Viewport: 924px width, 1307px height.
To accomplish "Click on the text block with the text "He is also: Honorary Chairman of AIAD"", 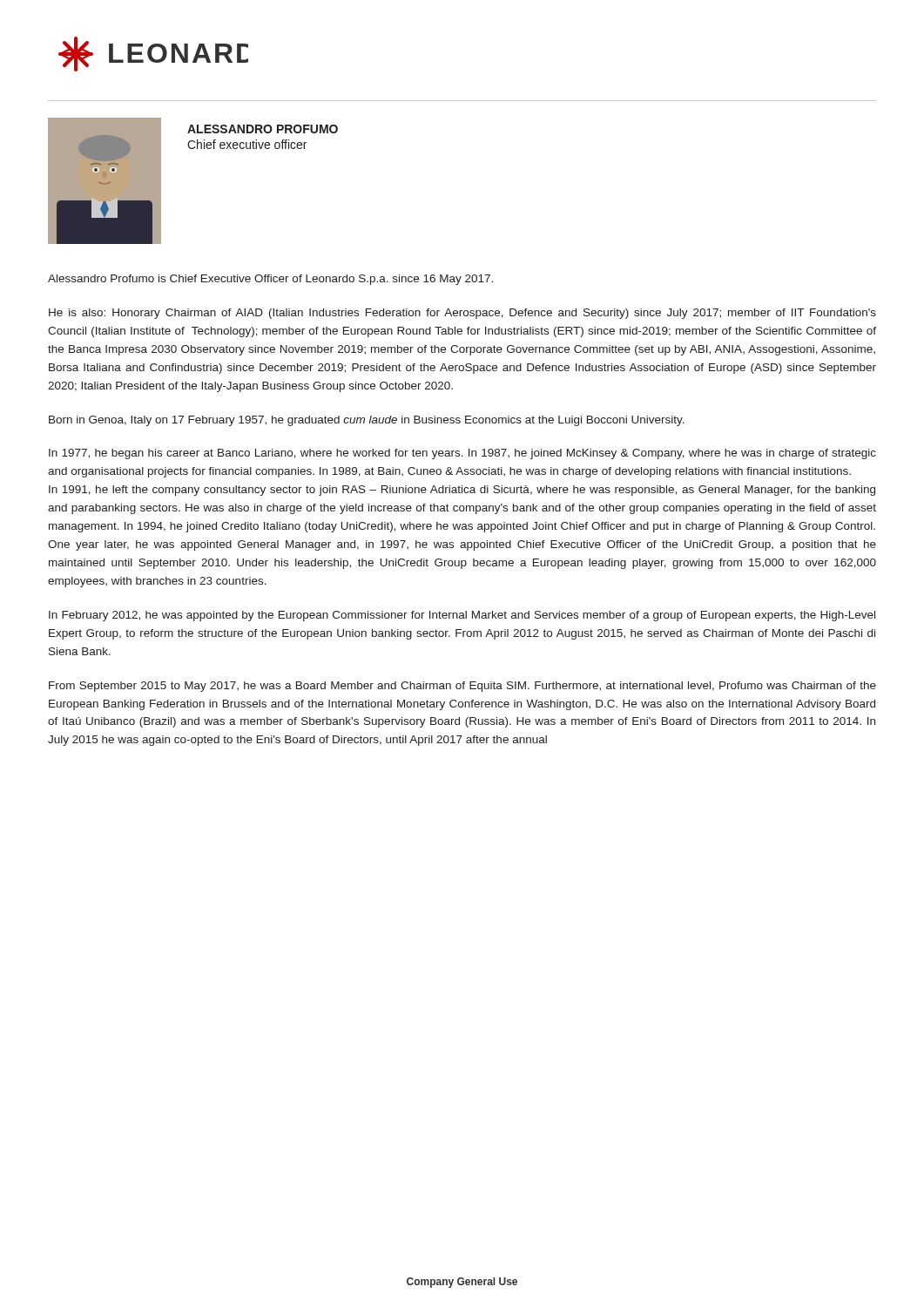I will pos(462,349).
